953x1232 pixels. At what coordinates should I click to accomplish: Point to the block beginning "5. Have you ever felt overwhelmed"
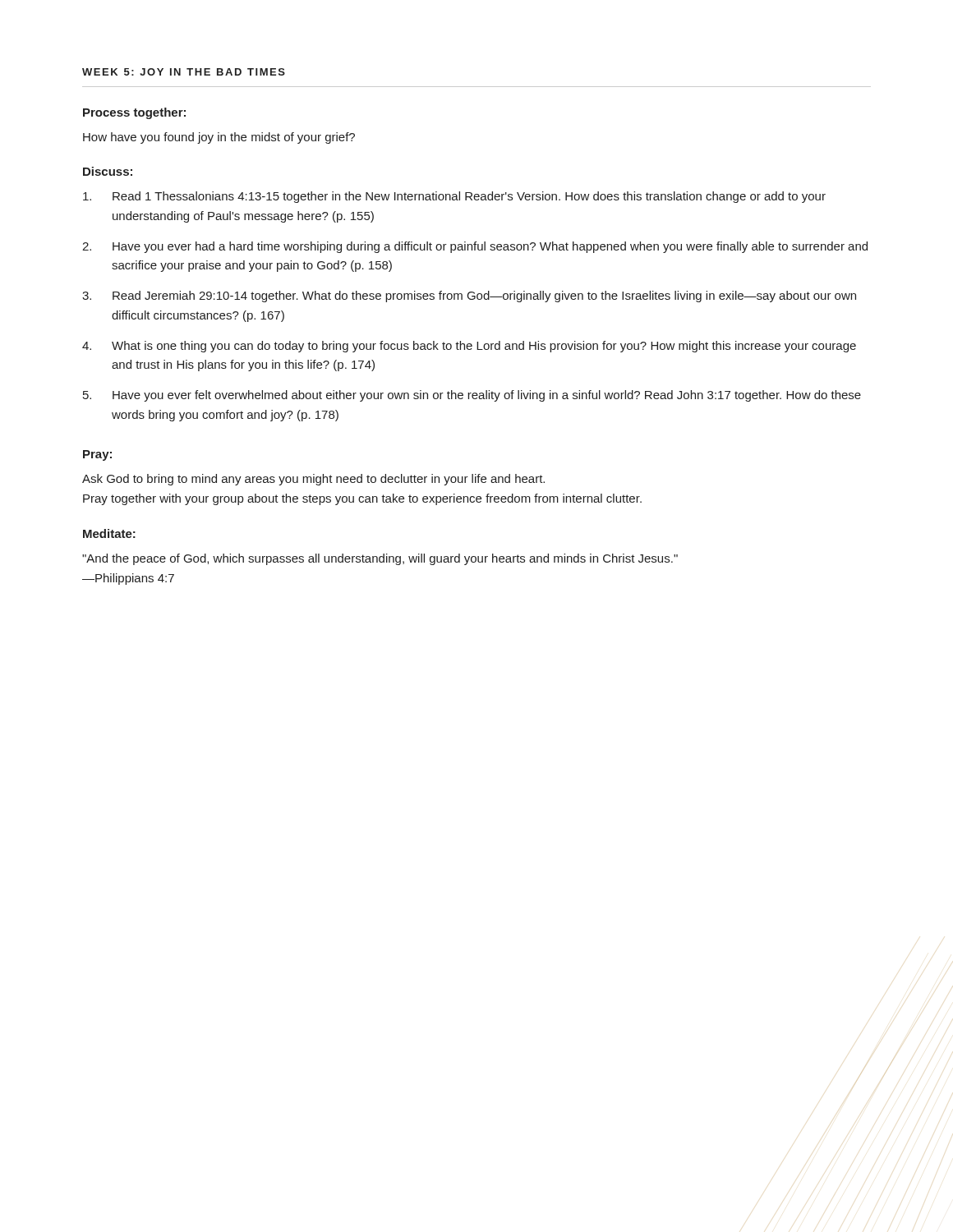[x=476, y=404]
